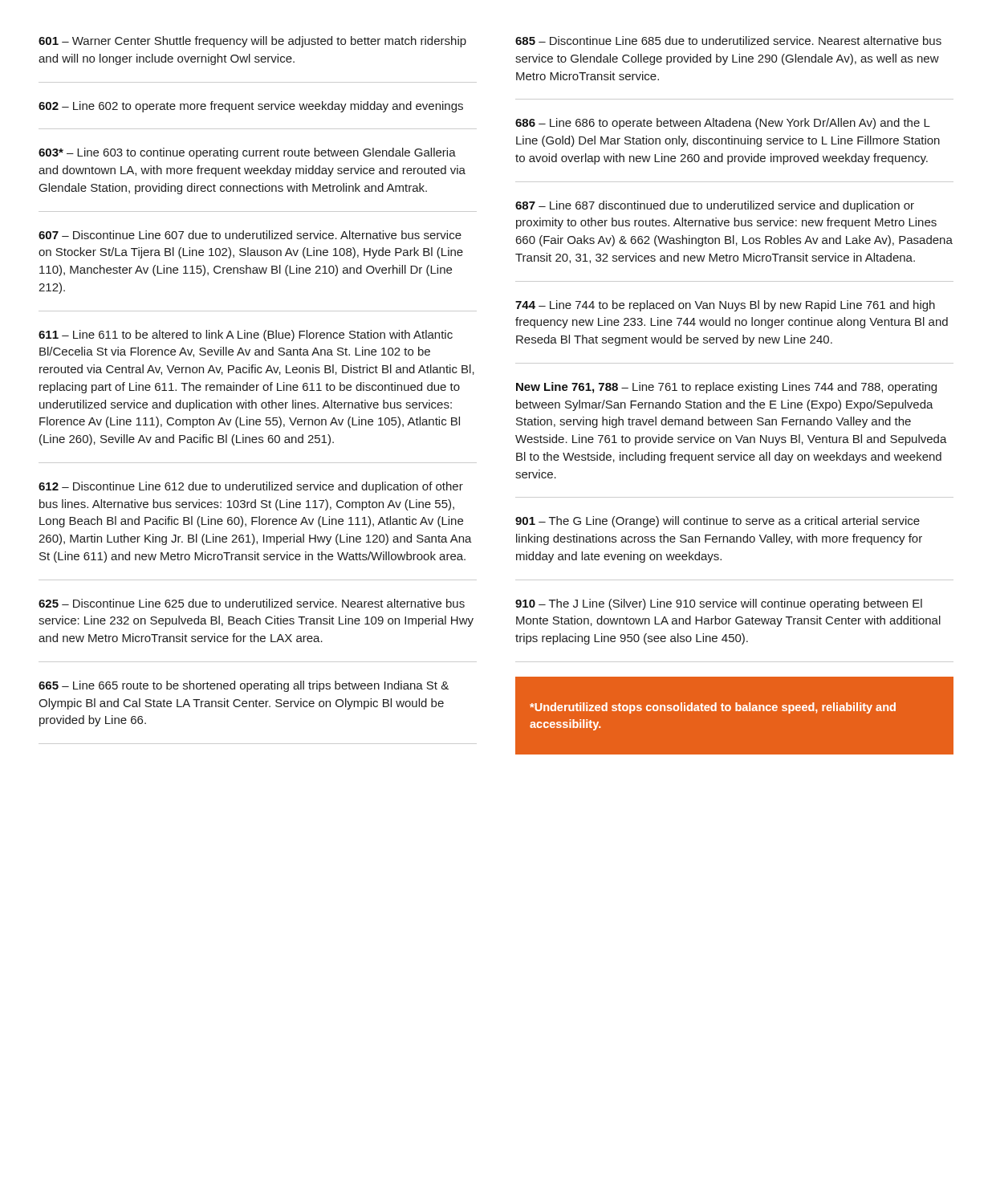
Task: Locate the passage starting "665 – Line 665 route to"
Action: click(x=258, y=703)
